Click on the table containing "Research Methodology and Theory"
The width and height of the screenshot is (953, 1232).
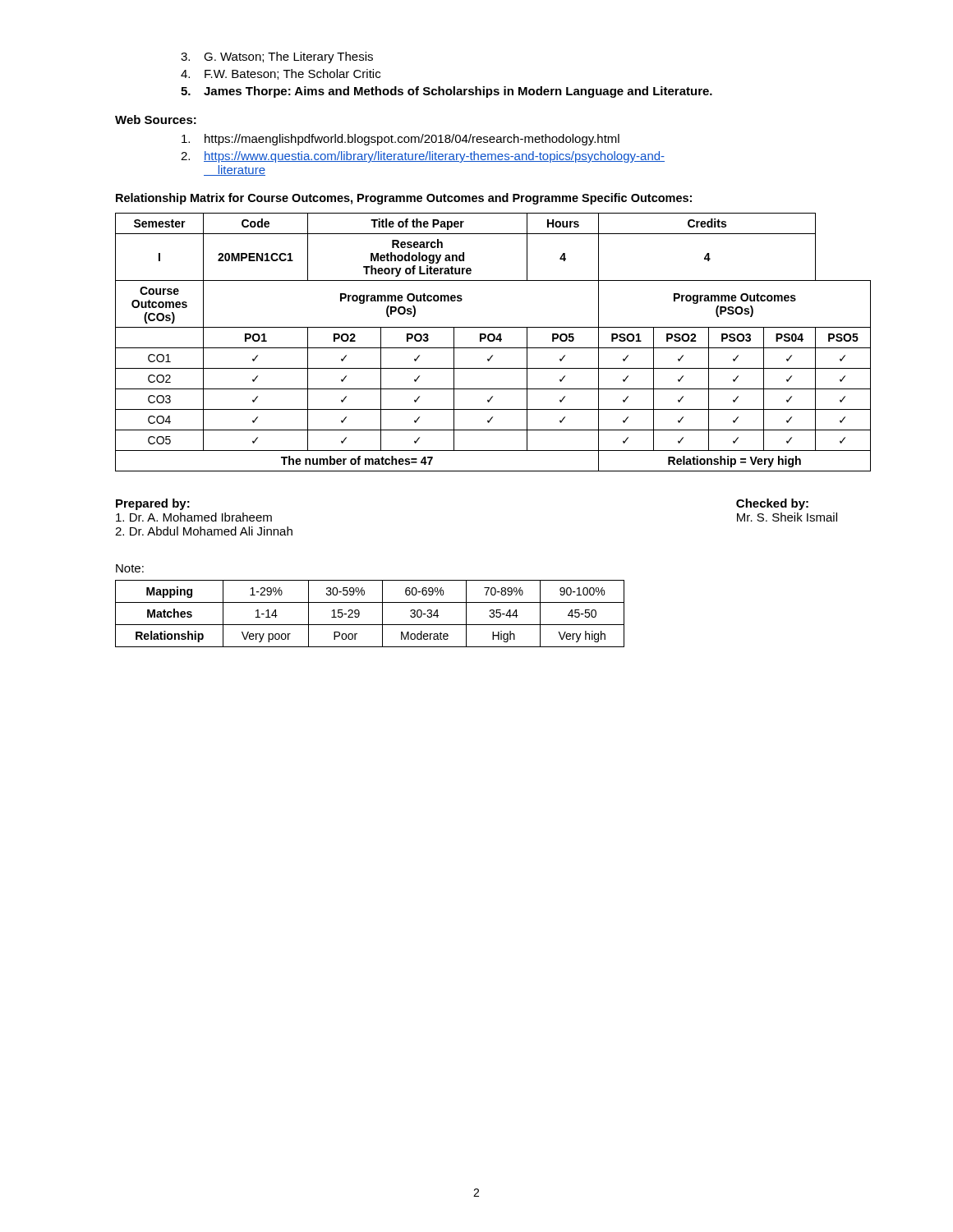click(x=493, y=342)
